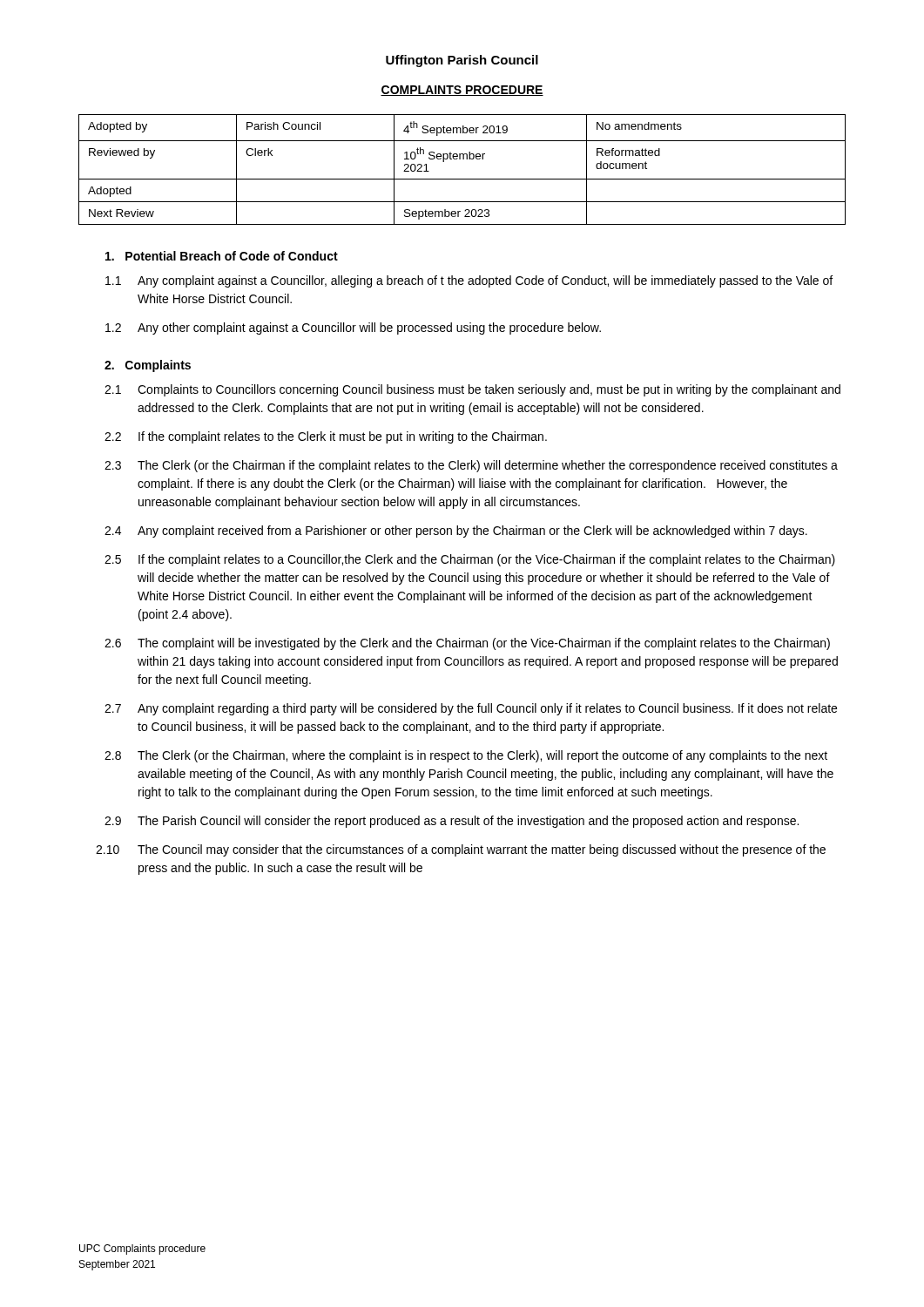
Task: Click where it says "Uffington Parish Council"
Action: click(x=462, y=60)
